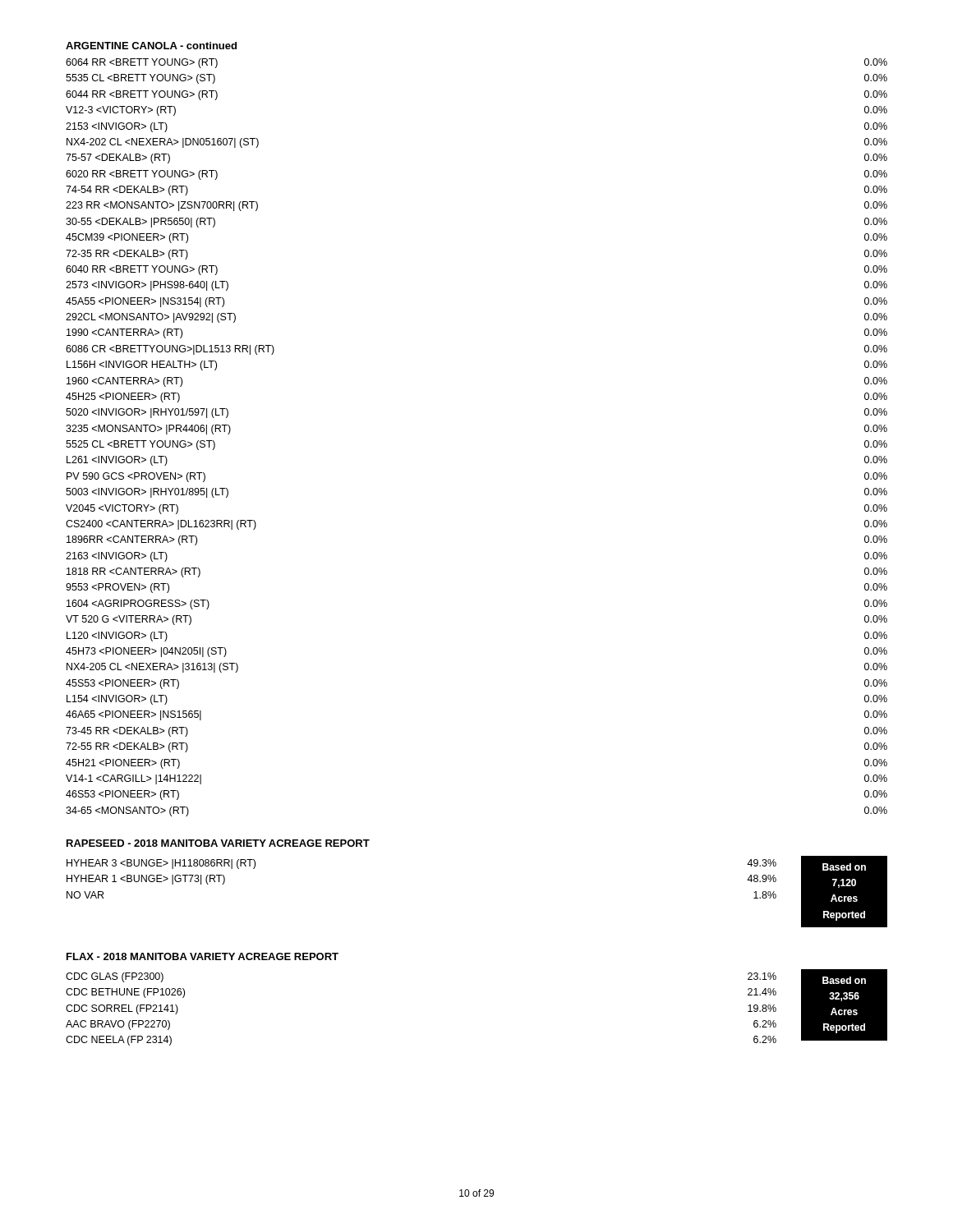Click on the list item that says "CS2400 |DL1623RR| (RT)0.0%"
The image size is (953, 1232).
point(164,524)
